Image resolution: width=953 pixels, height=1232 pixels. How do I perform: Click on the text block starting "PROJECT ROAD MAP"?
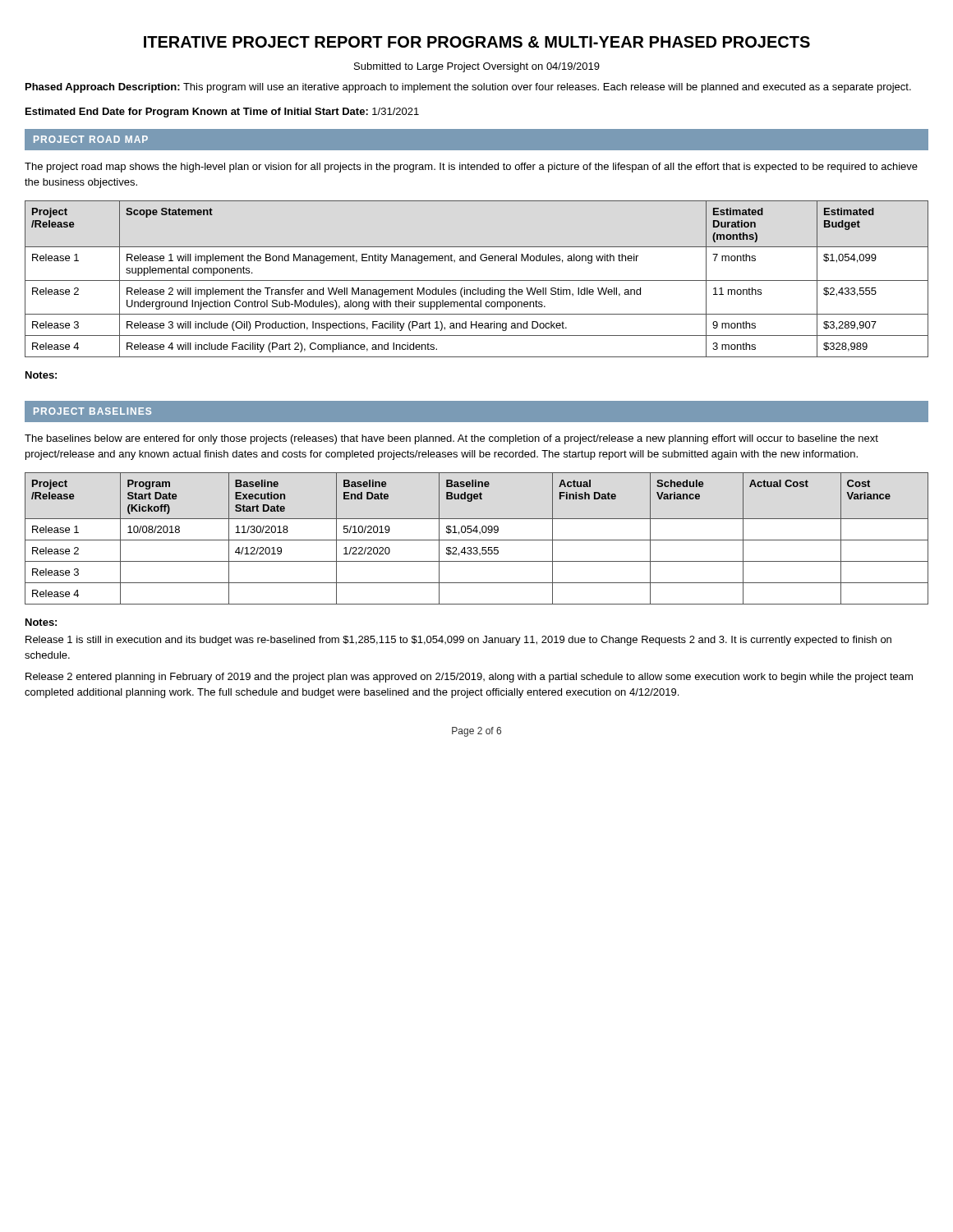91,139
